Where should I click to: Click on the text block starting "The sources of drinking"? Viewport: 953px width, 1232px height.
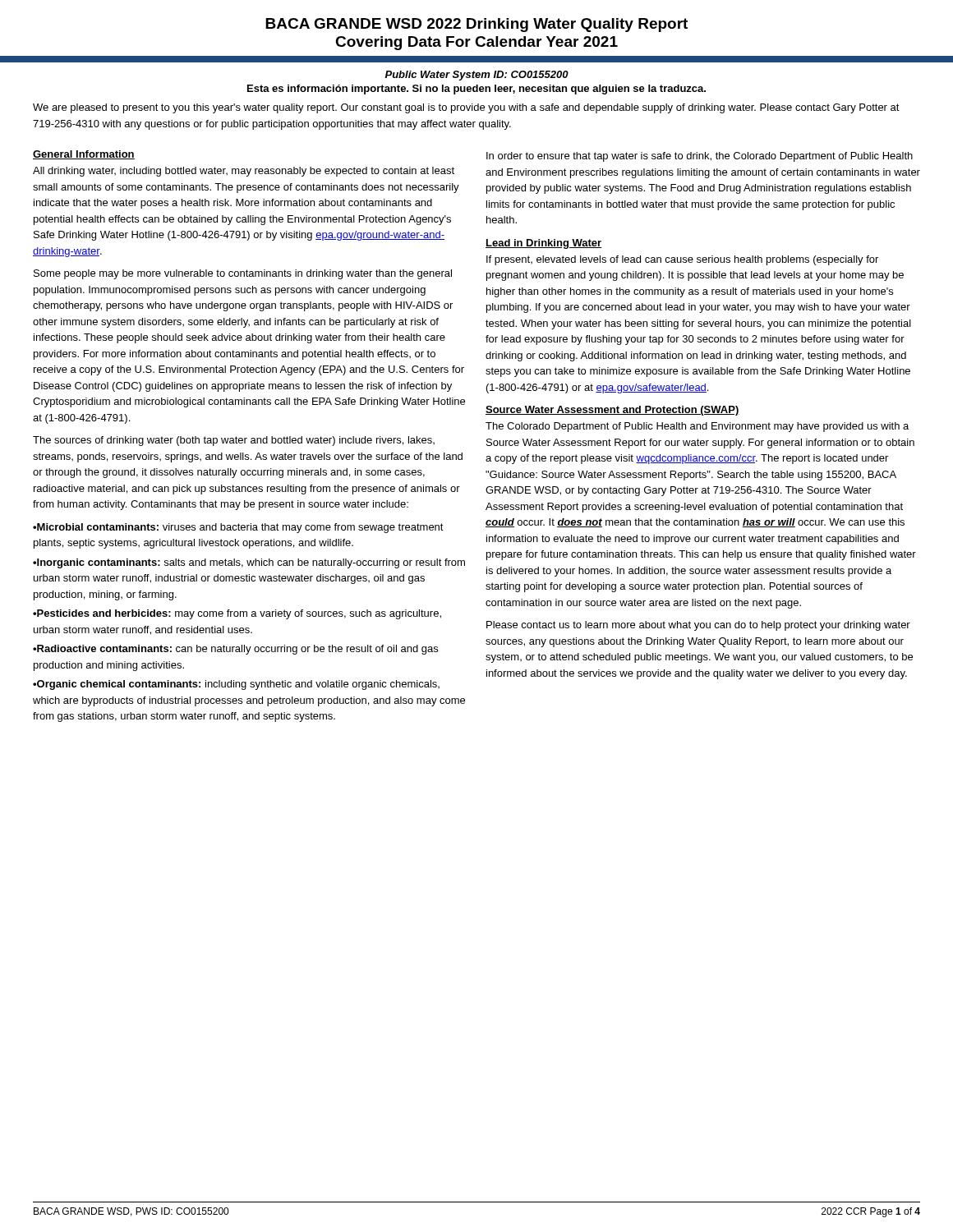pyautogui.click(x=248, y=472)
